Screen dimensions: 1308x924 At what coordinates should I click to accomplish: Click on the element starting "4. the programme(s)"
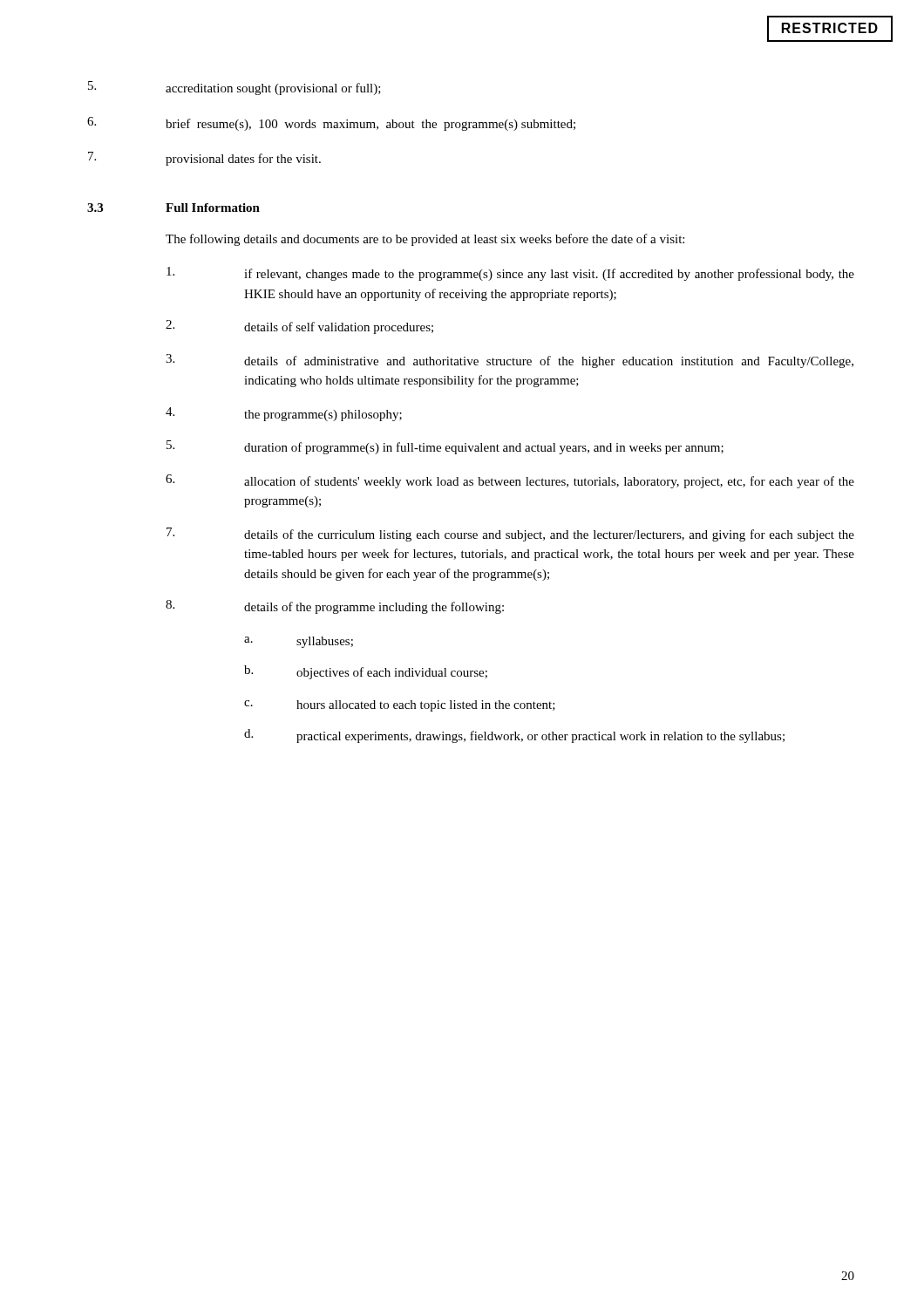point(284,414)
